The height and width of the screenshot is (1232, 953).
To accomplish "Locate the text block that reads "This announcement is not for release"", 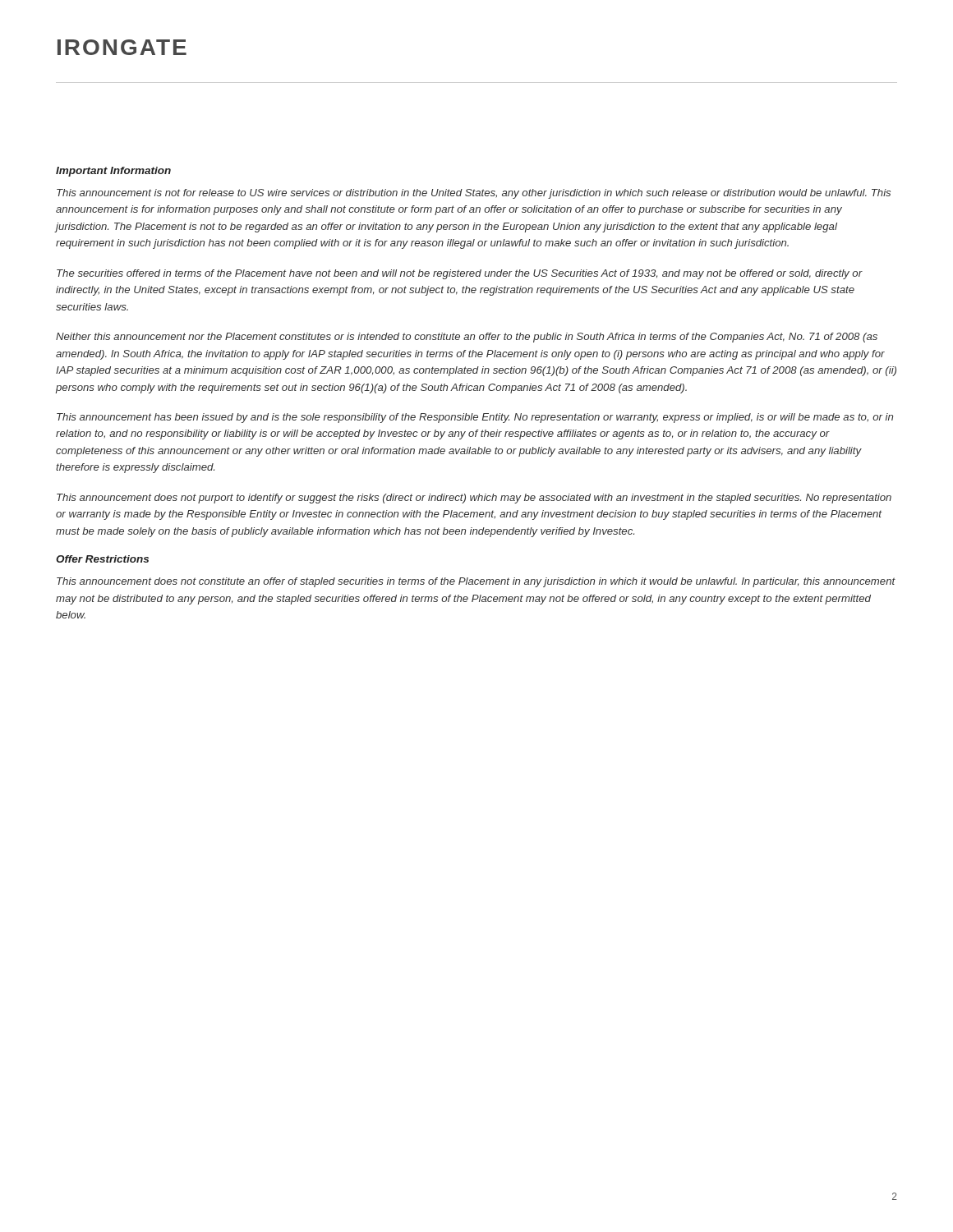I will click(x=473, y=218).
